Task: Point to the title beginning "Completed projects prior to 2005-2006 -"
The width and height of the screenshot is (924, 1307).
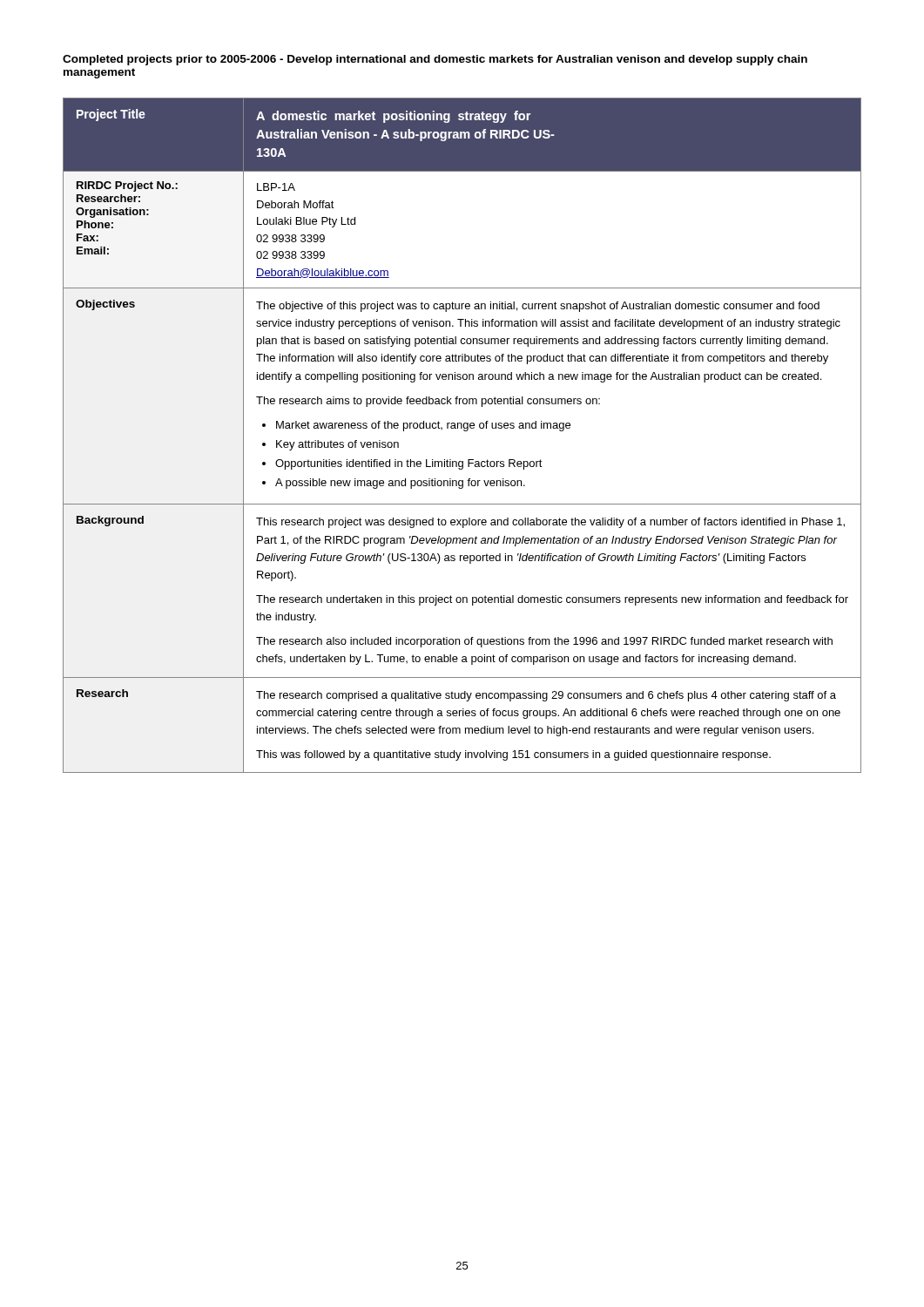Action: point(435,65)
